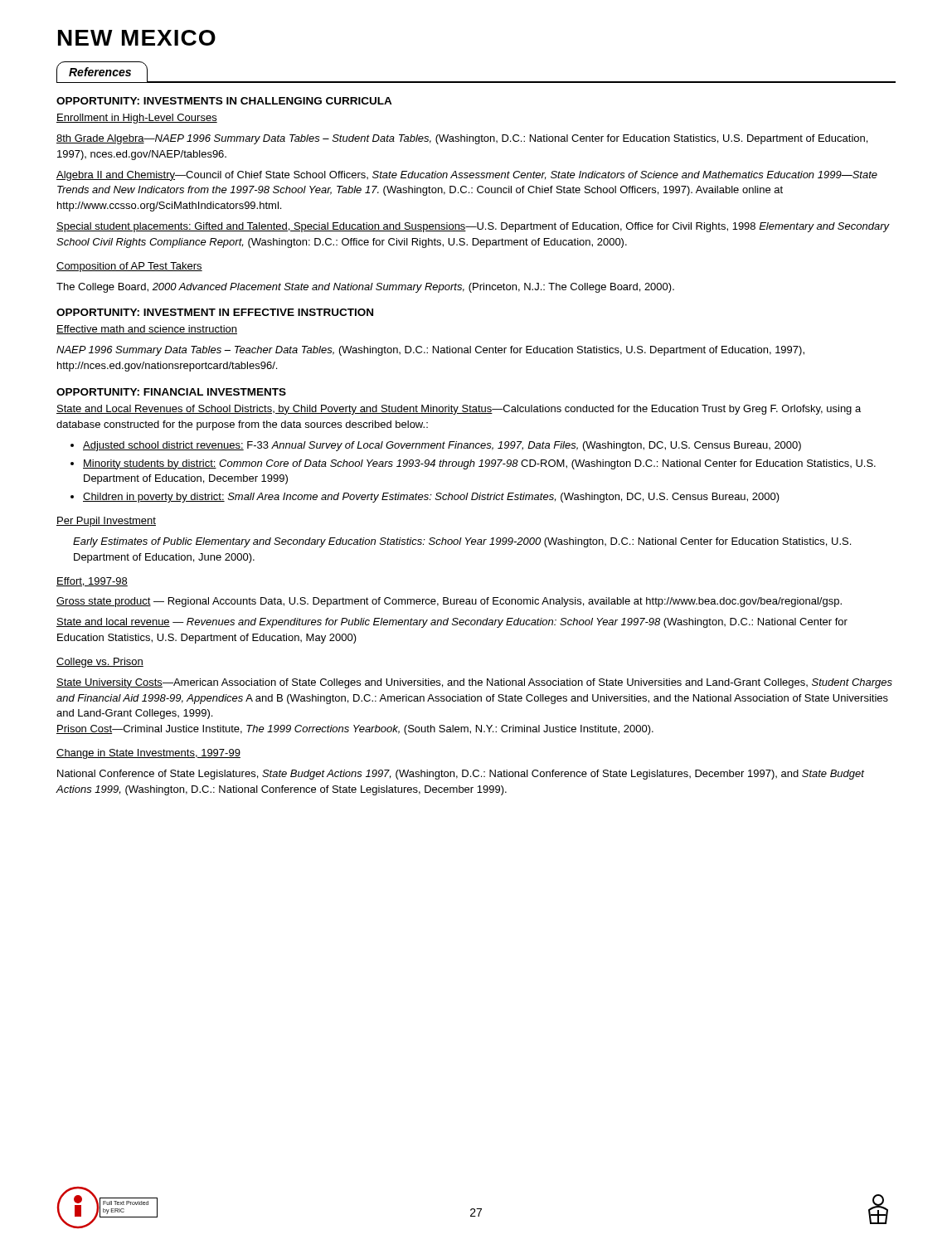Screen dimensions: 1244x952
Task: Point to the block beginning "Composition of AP Test"
Action: 129,266
